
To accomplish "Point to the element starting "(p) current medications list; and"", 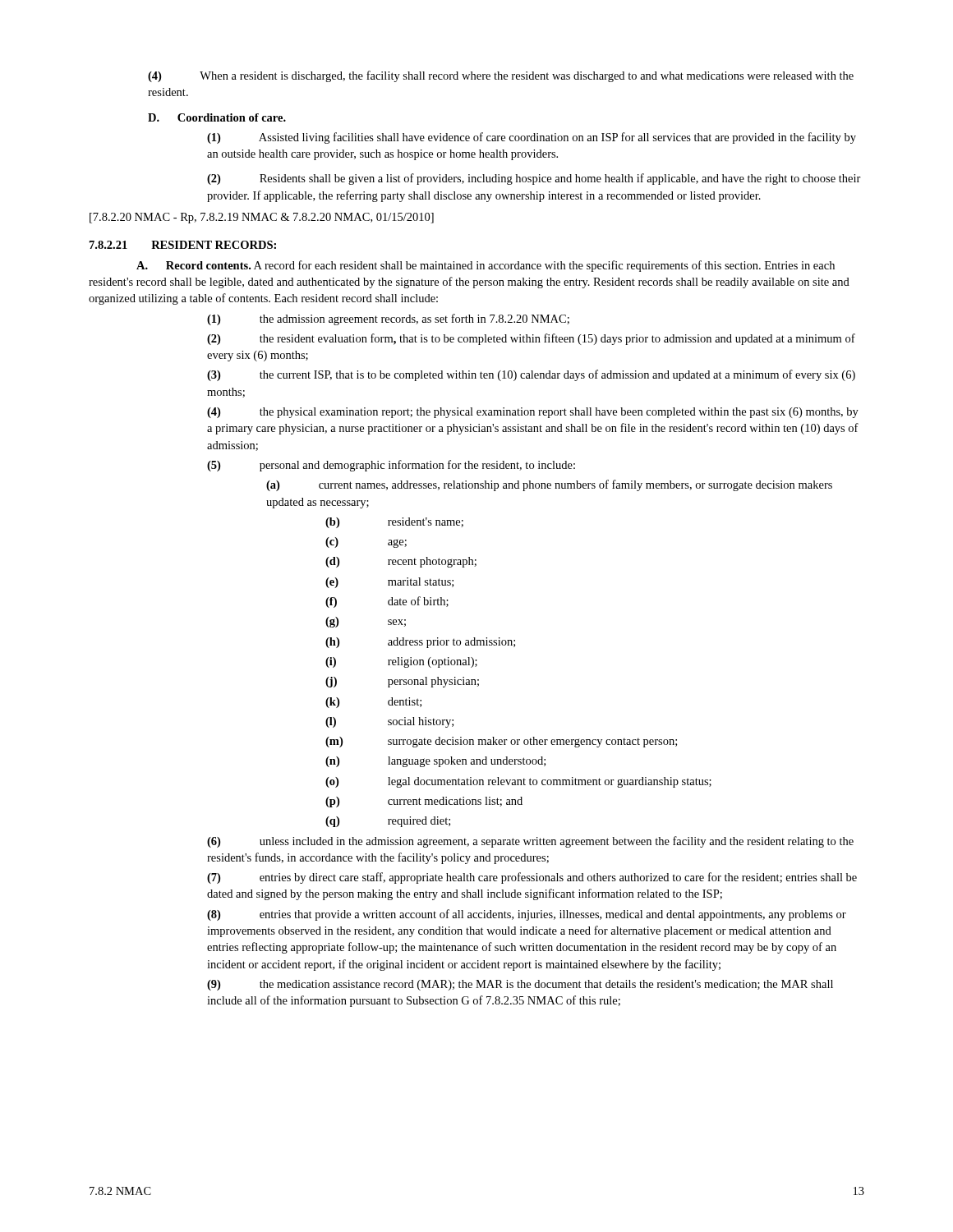I will (x=424, y=802).
